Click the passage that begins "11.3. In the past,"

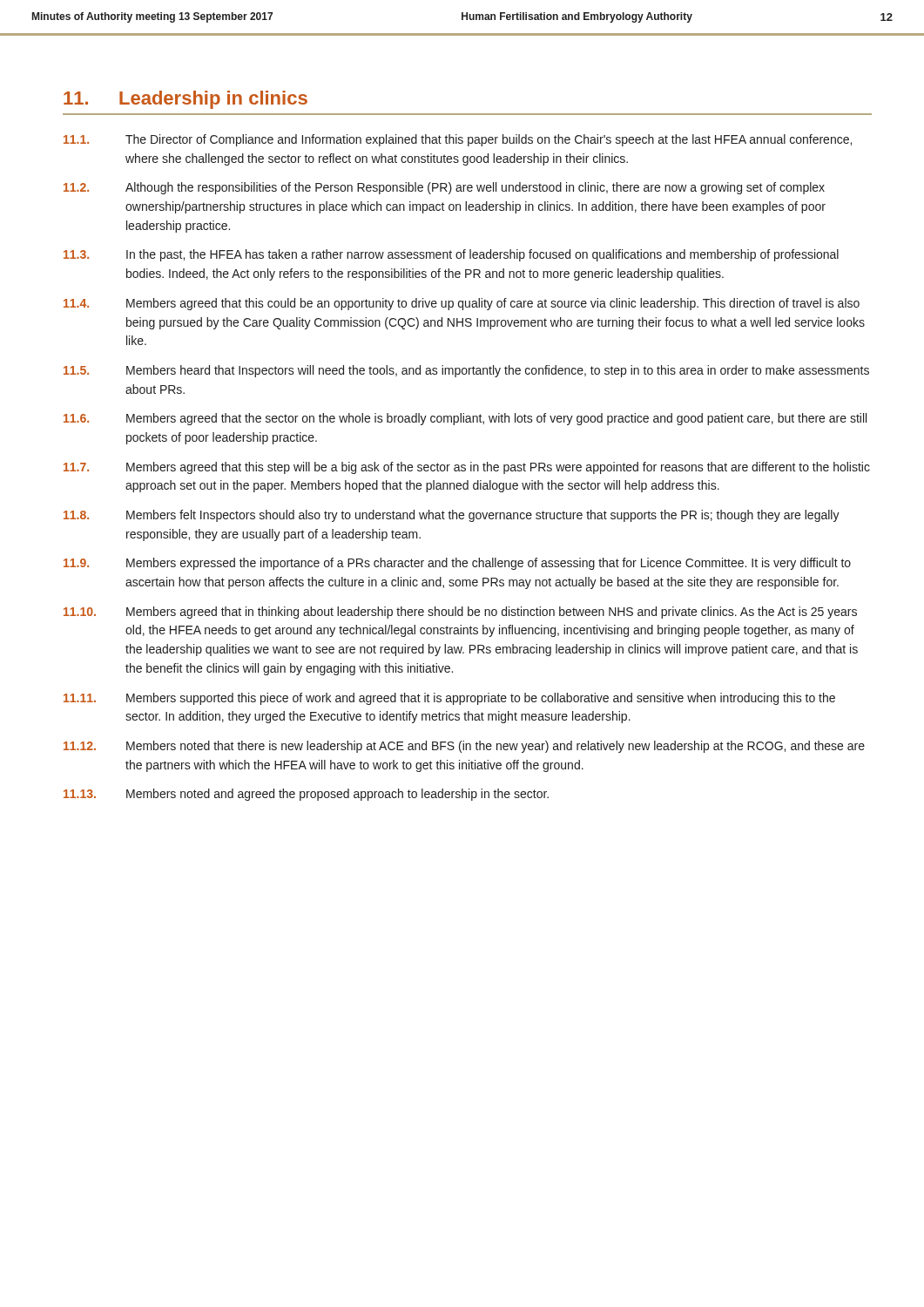pyautogui.click(x=467, y=265)
